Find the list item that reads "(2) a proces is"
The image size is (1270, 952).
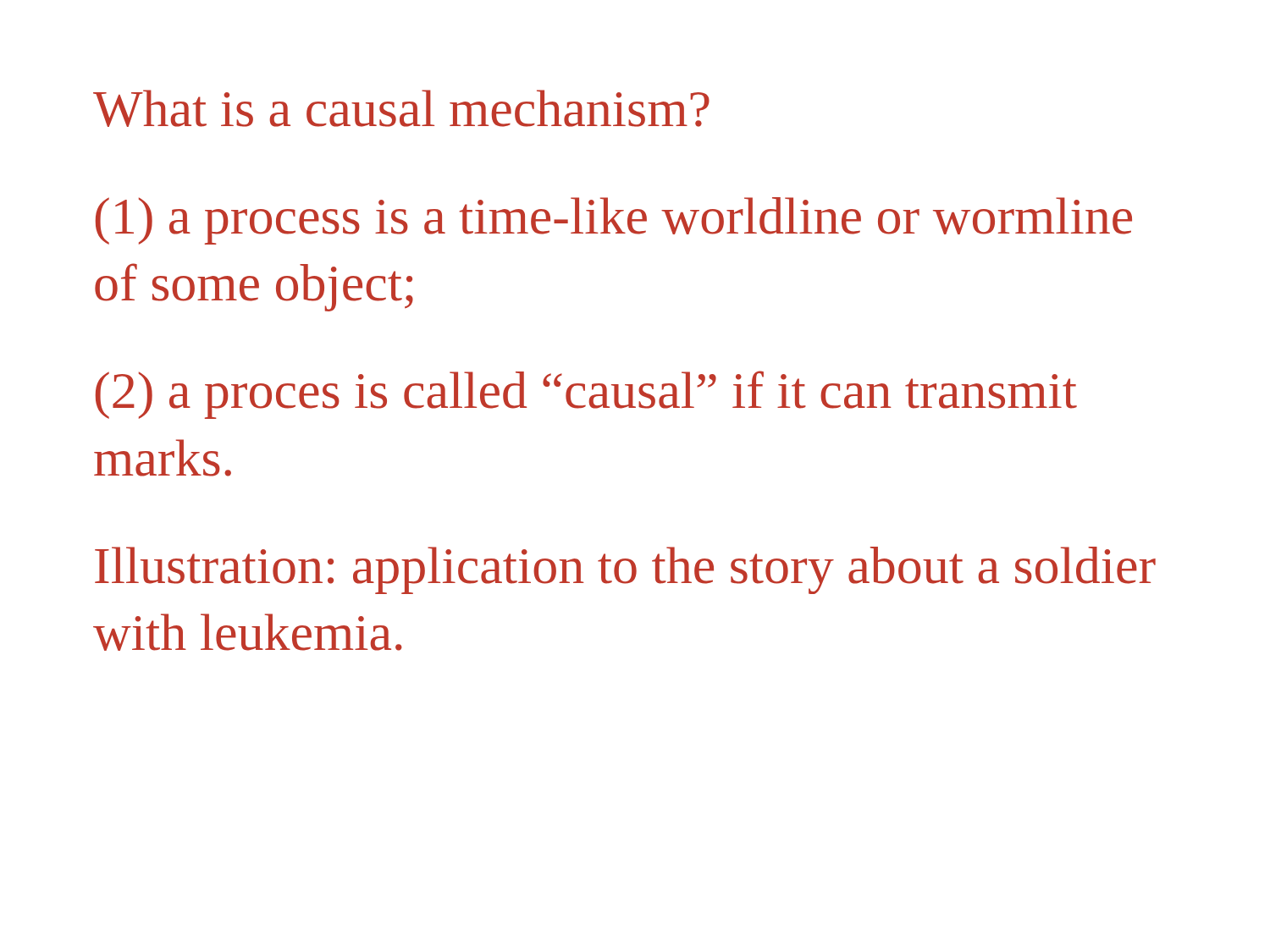pos(585,424)
